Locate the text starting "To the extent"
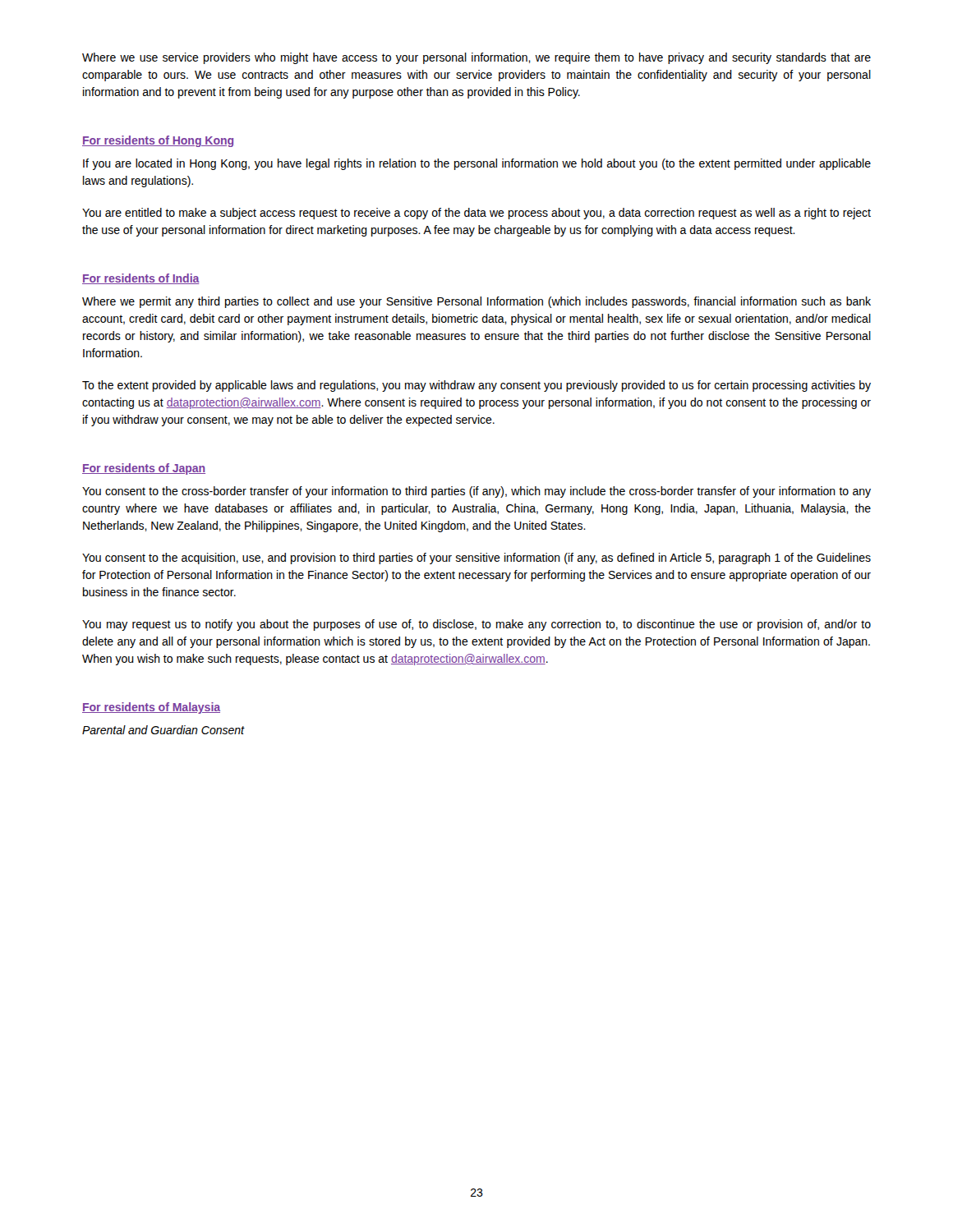The image size is (953, 1232). [476, 402]
